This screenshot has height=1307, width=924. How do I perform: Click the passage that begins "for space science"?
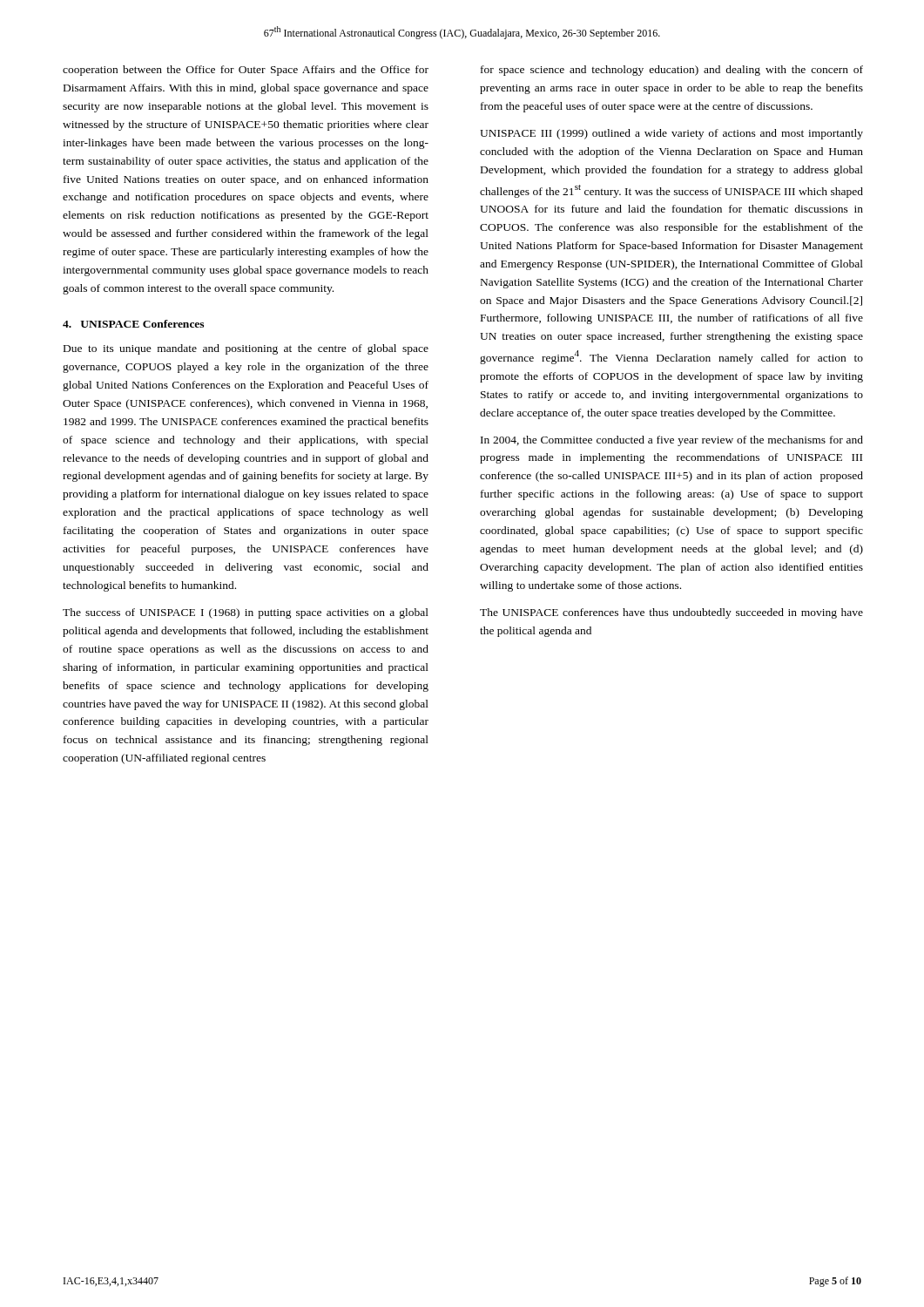[671, 351]
